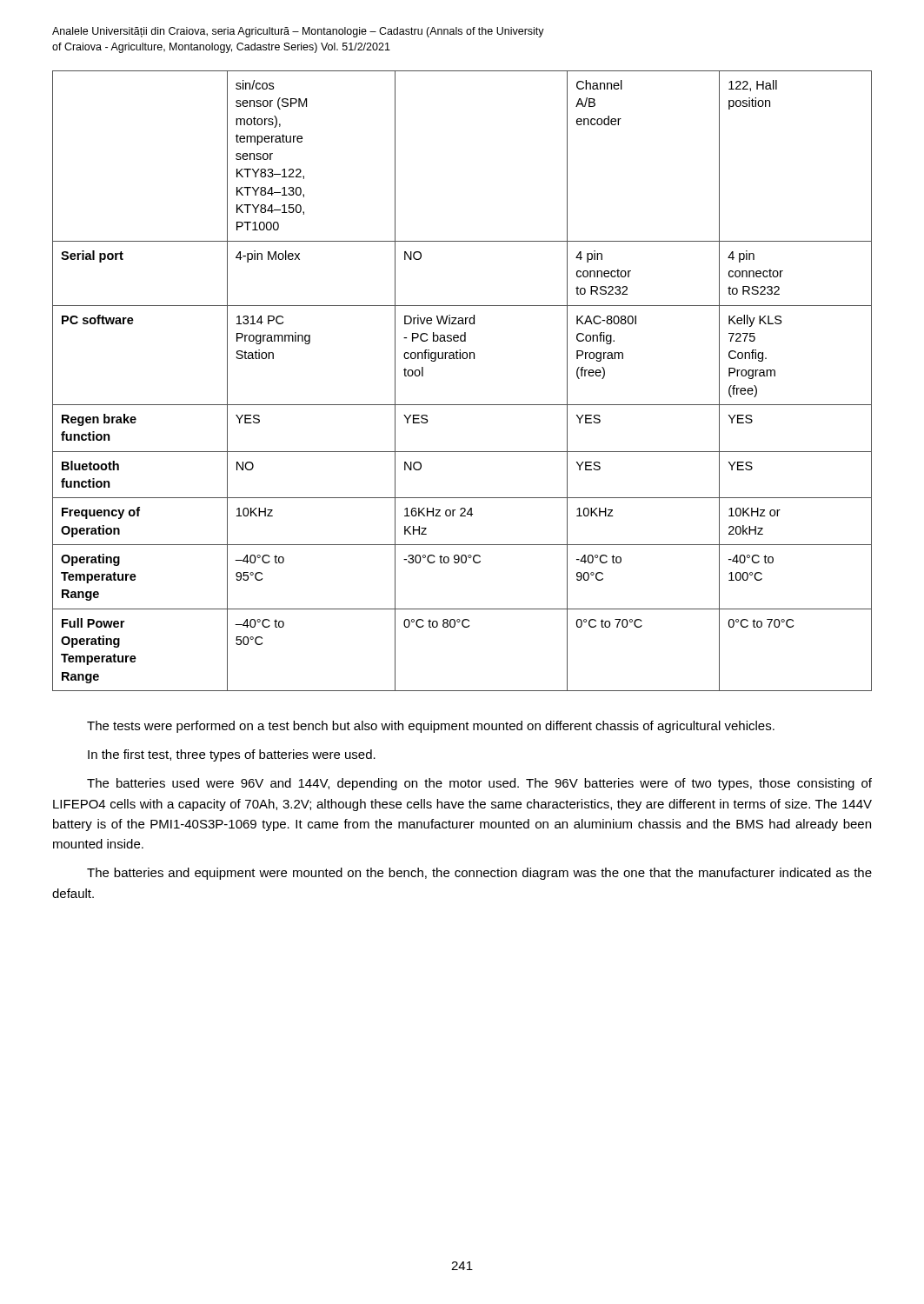
Task: Select the table that reads "4 pin connector to RS232"
Action: point(462,381)
